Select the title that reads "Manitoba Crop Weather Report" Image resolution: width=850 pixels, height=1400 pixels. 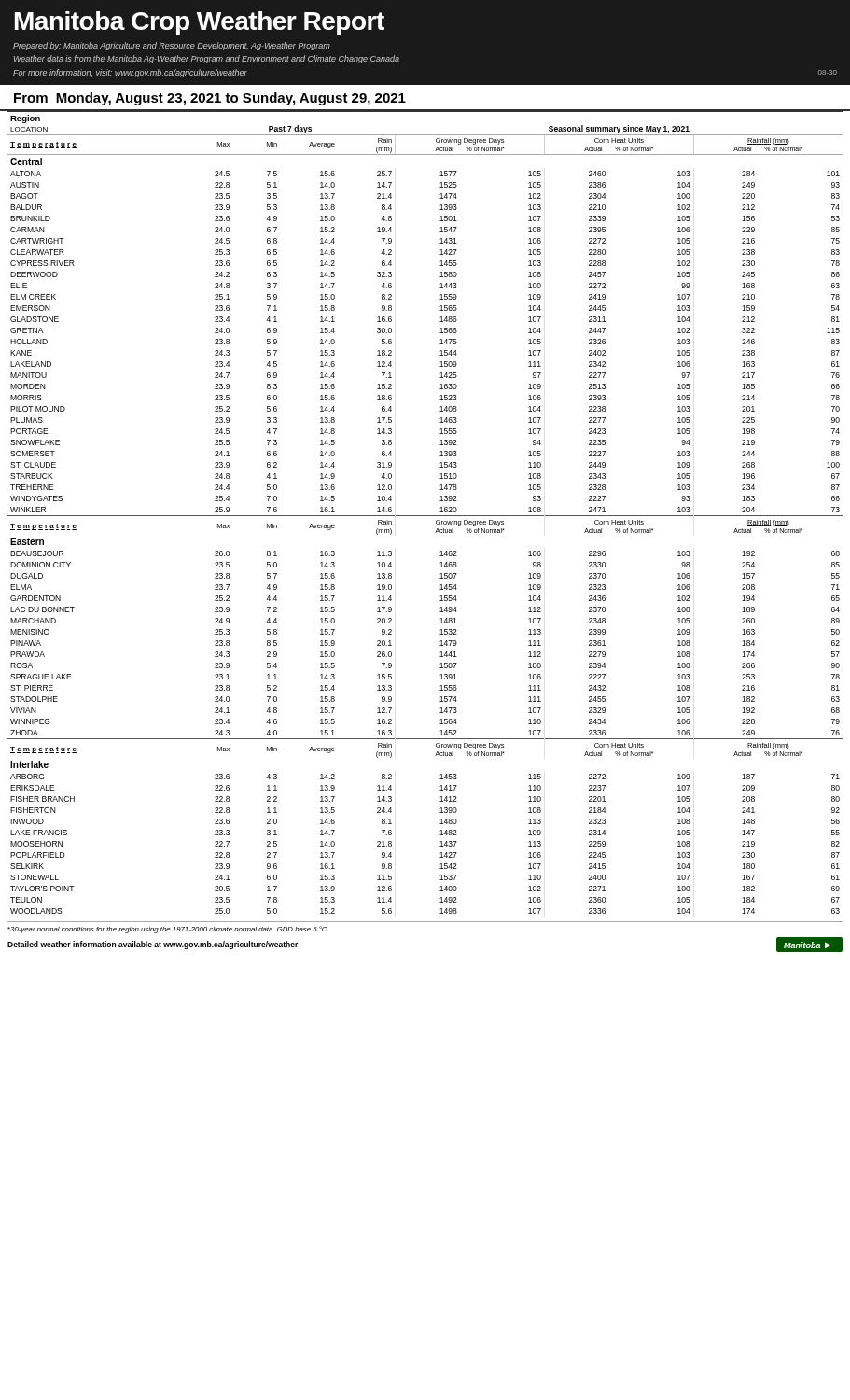click(x=199, y=22)
